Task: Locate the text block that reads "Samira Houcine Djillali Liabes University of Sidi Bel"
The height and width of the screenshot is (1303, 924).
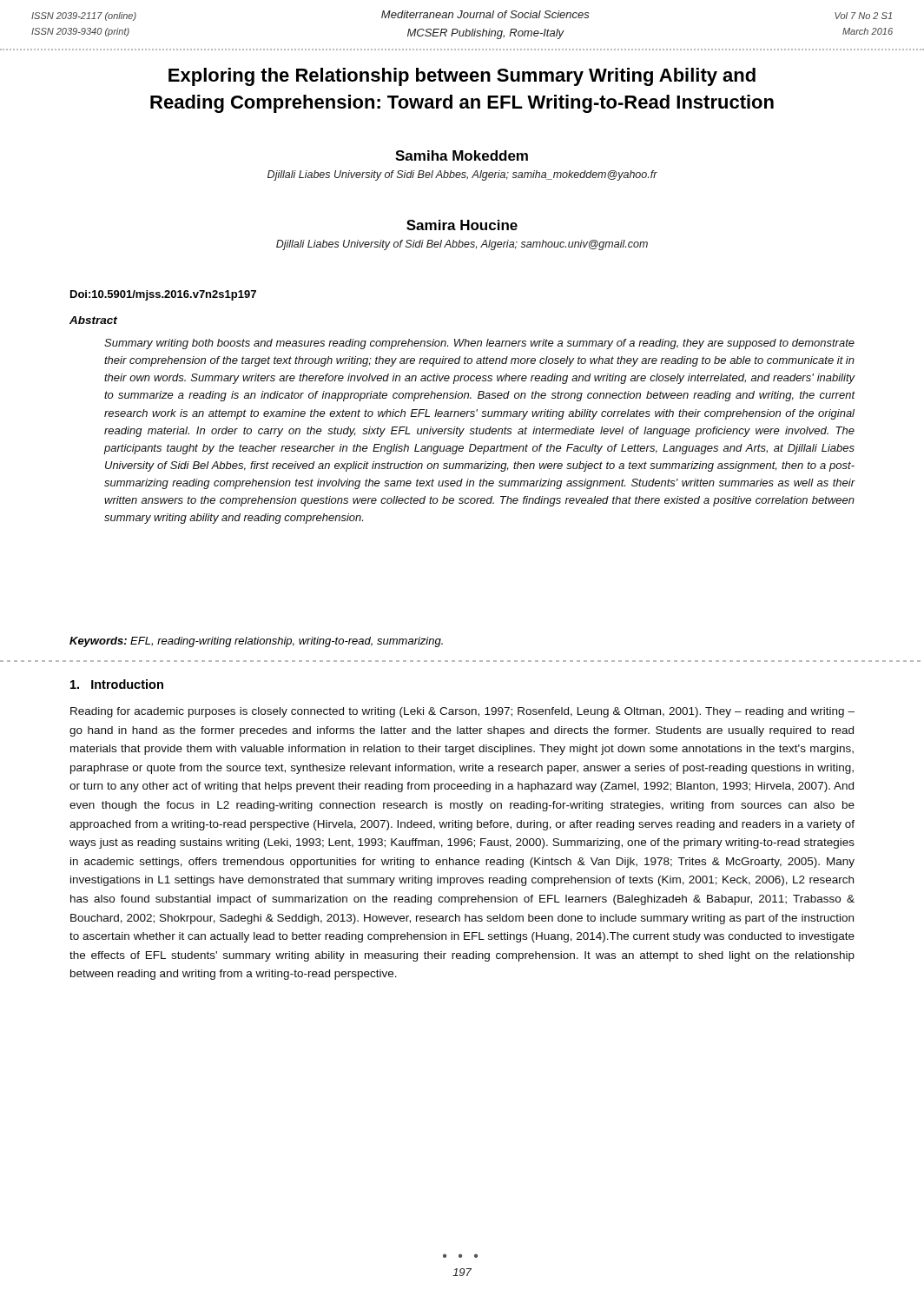Action: pyautogui.click(x=462, y=234)
